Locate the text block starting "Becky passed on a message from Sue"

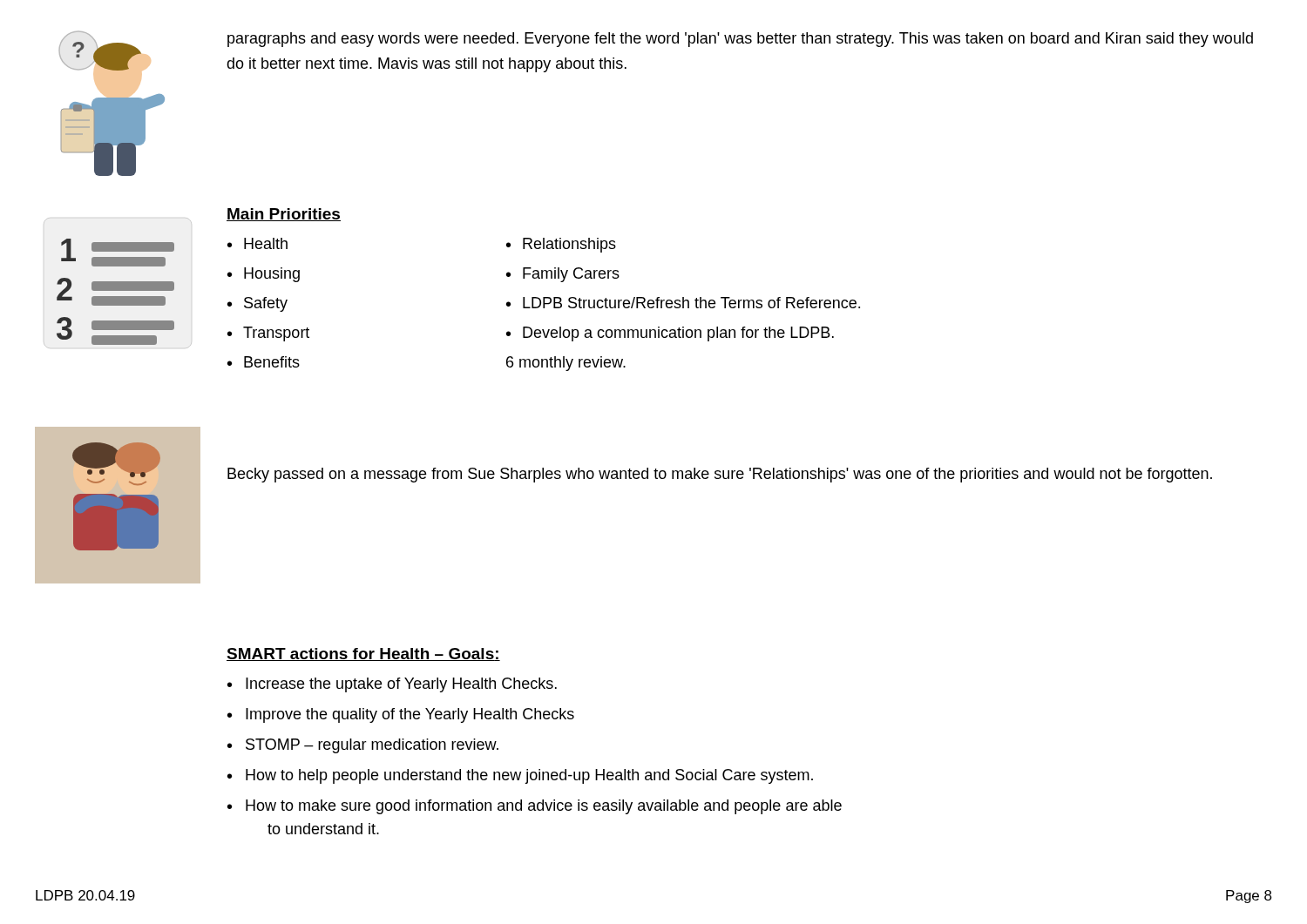coord(720,474)
